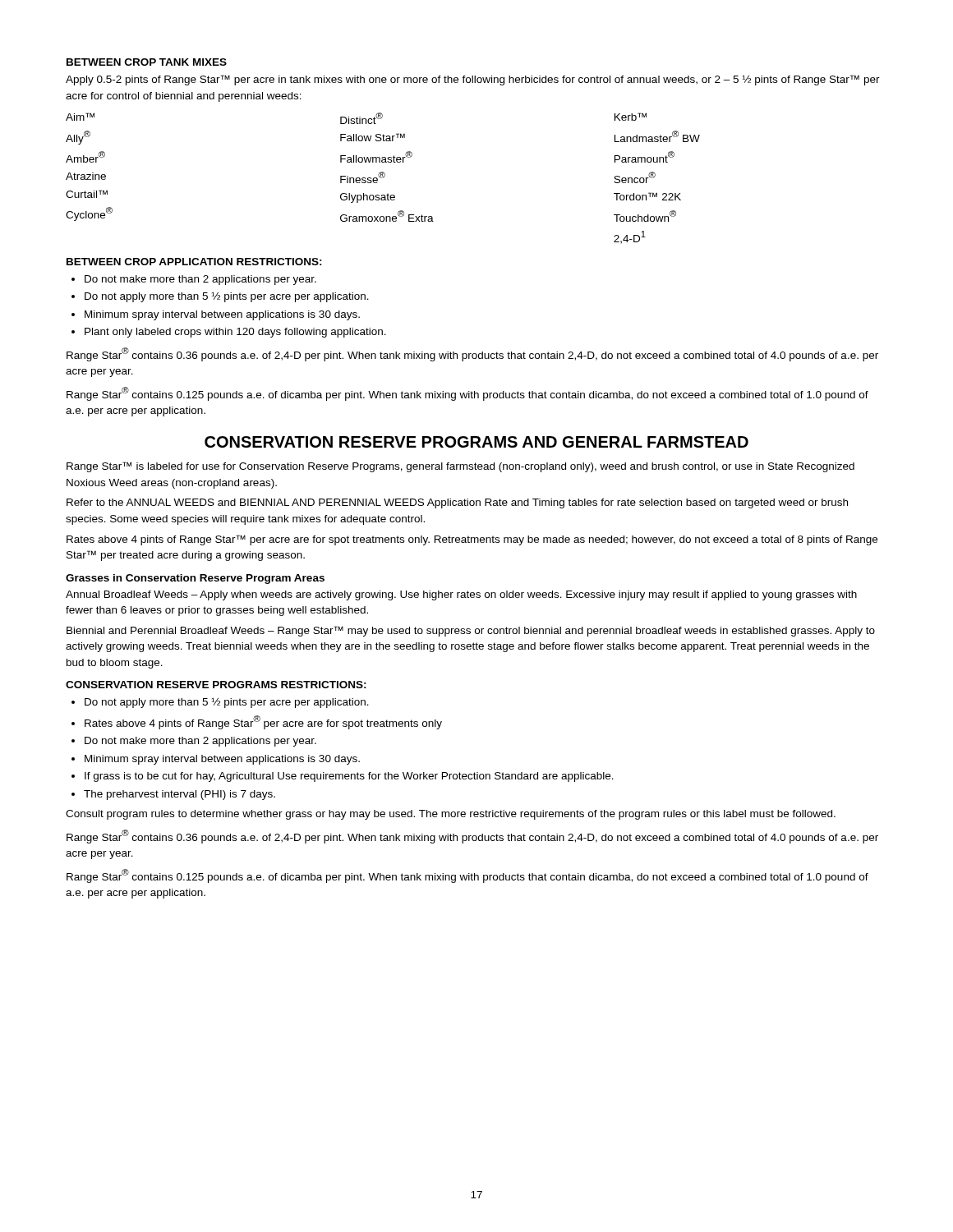Locate the section header that says "BETWEEN CROP APPLICATION RESTRICTIONS:"
953x1232 pixels.
coord(194,261)
